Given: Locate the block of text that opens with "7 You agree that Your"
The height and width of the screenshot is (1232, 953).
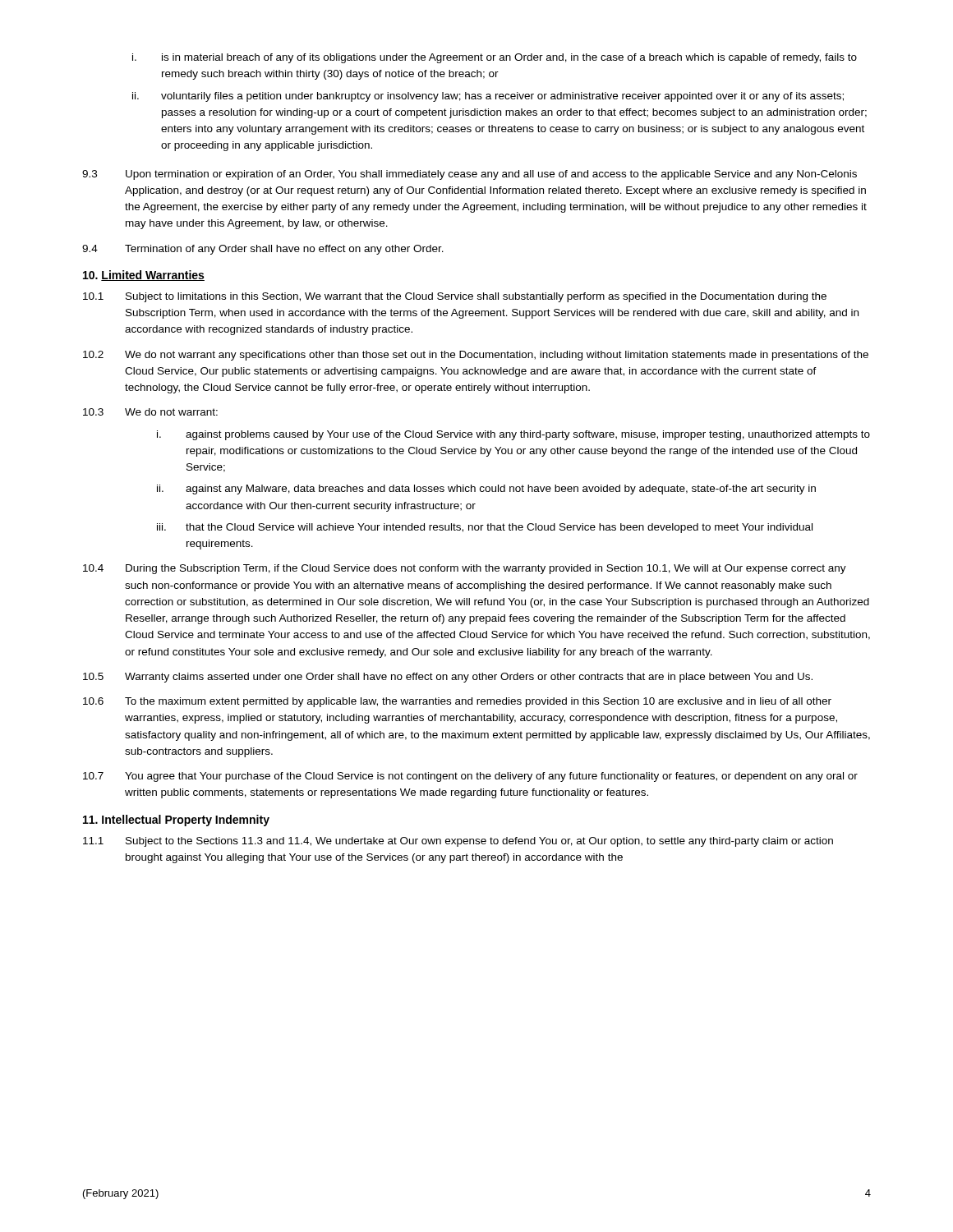Looking at the screenshot, I should [476, 785].
